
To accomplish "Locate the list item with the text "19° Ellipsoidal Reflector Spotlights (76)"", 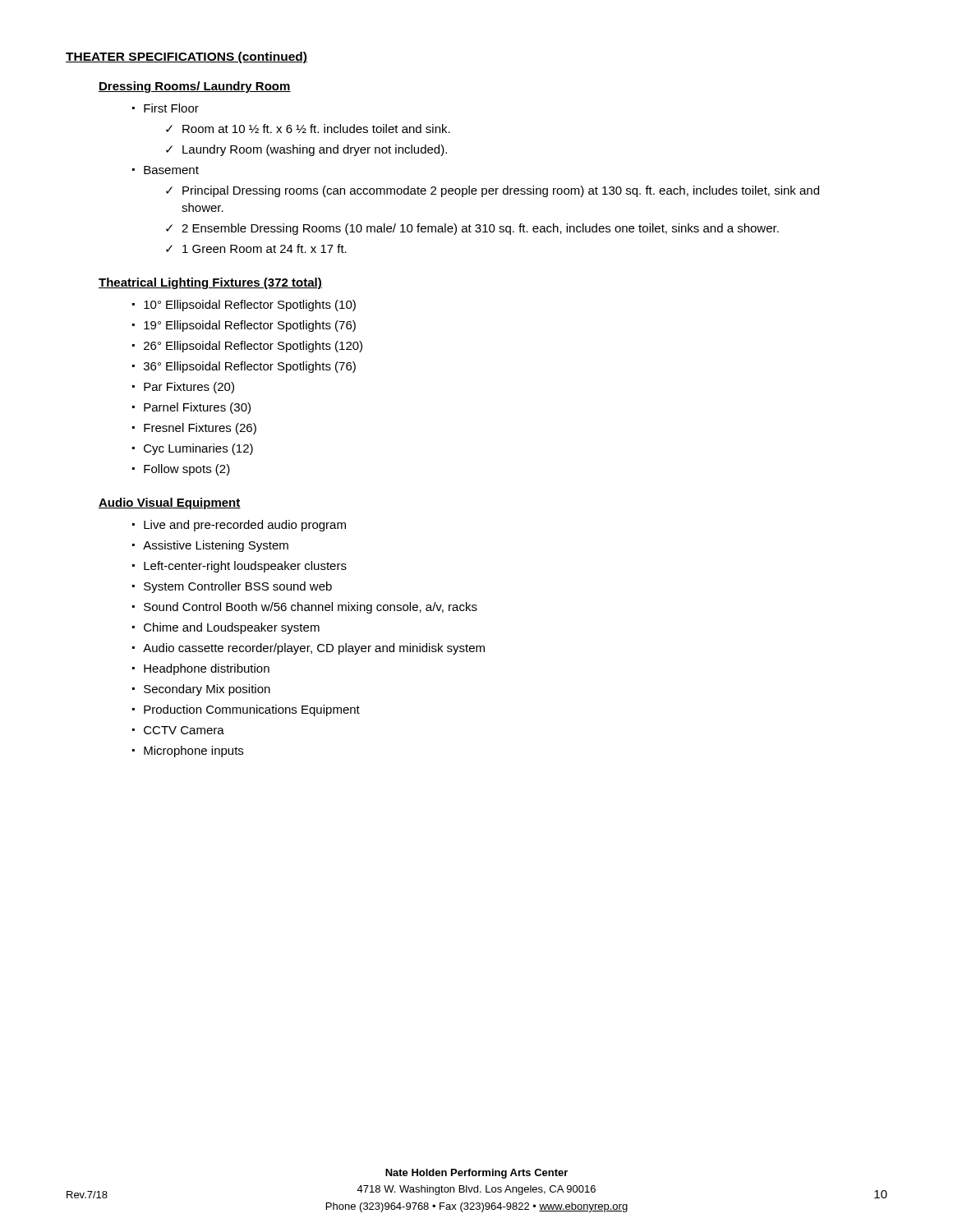I will (x=250, y=325).
